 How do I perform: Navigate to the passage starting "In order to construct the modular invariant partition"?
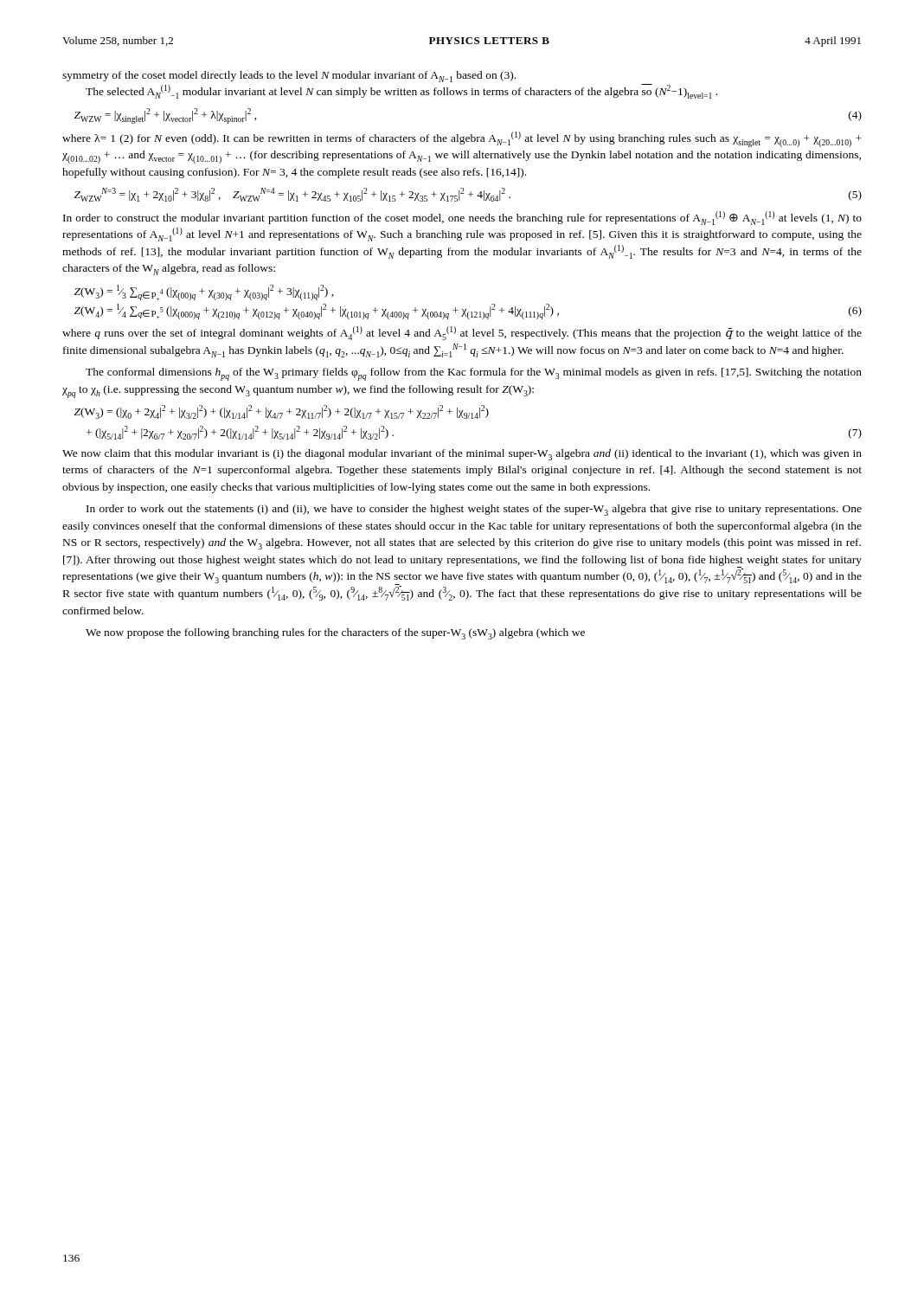point(462,243)
